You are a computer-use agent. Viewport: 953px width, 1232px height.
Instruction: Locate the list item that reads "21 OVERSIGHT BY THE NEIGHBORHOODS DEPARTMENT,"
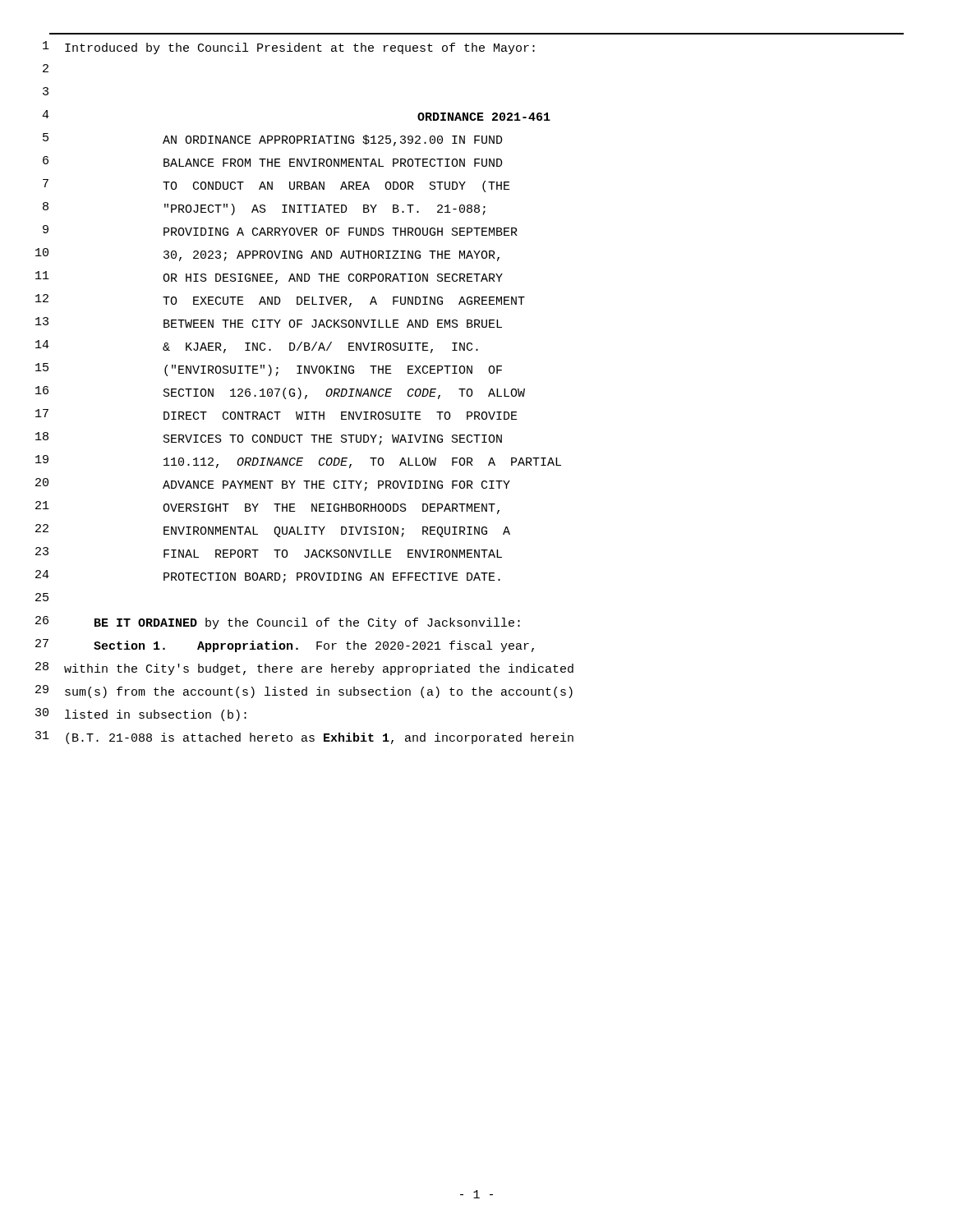click(x=476, y=509)
